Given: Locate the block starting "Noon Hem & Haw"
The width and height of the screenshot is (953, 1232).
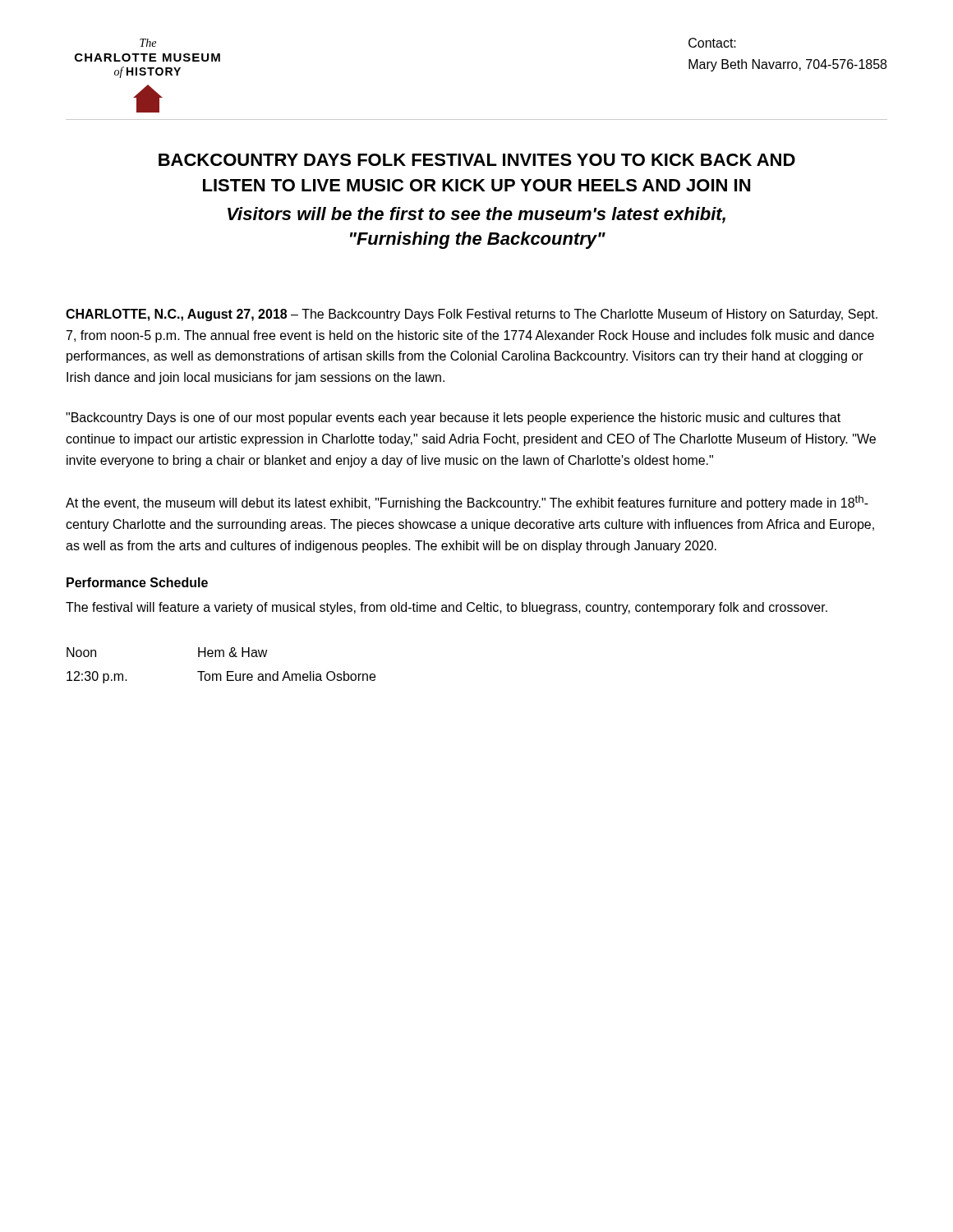Looking at the screenshot, I should pyautogui.click(x=78, y=651).
